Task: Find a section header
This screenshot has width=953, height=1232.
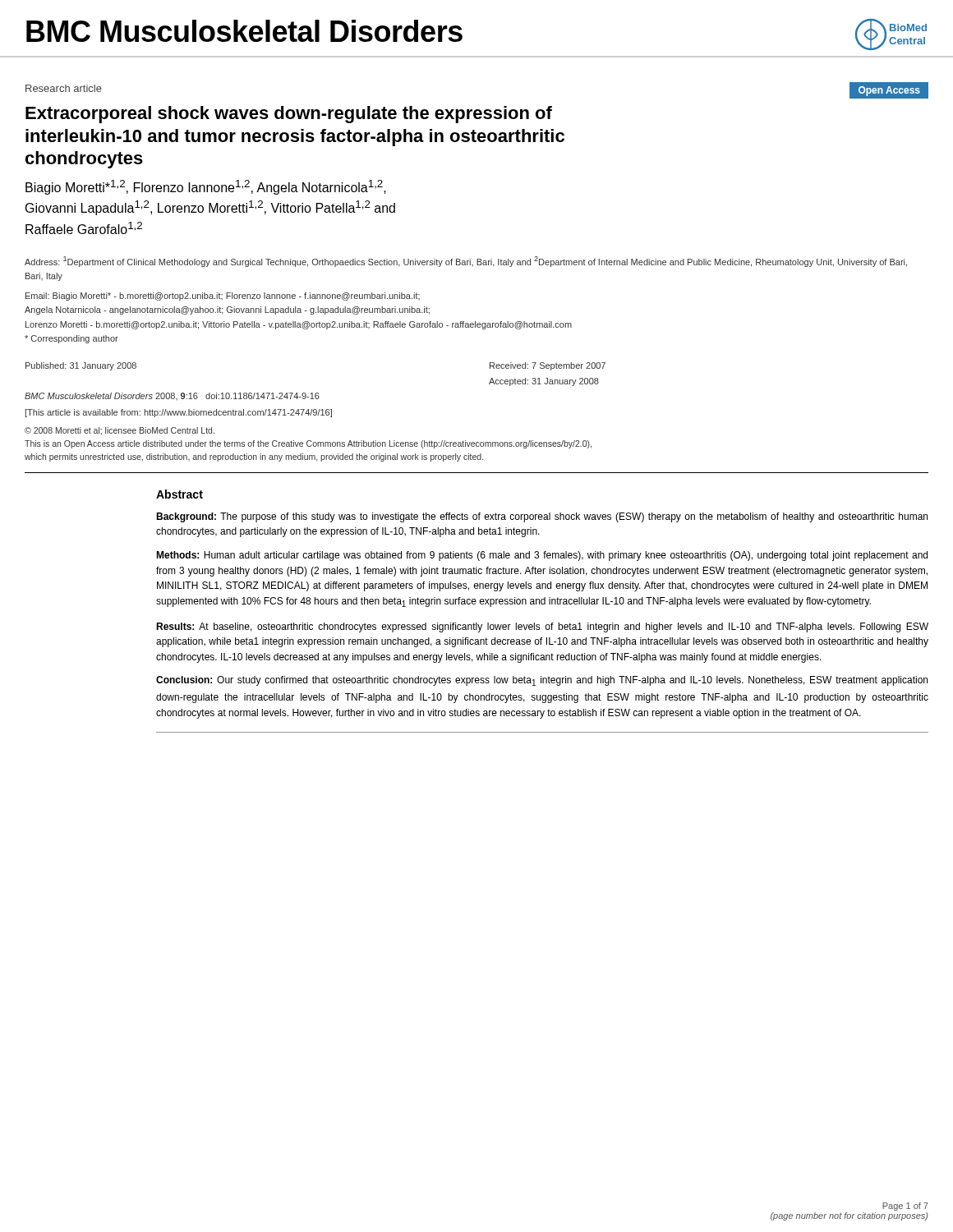Action: tap(179, 494)
